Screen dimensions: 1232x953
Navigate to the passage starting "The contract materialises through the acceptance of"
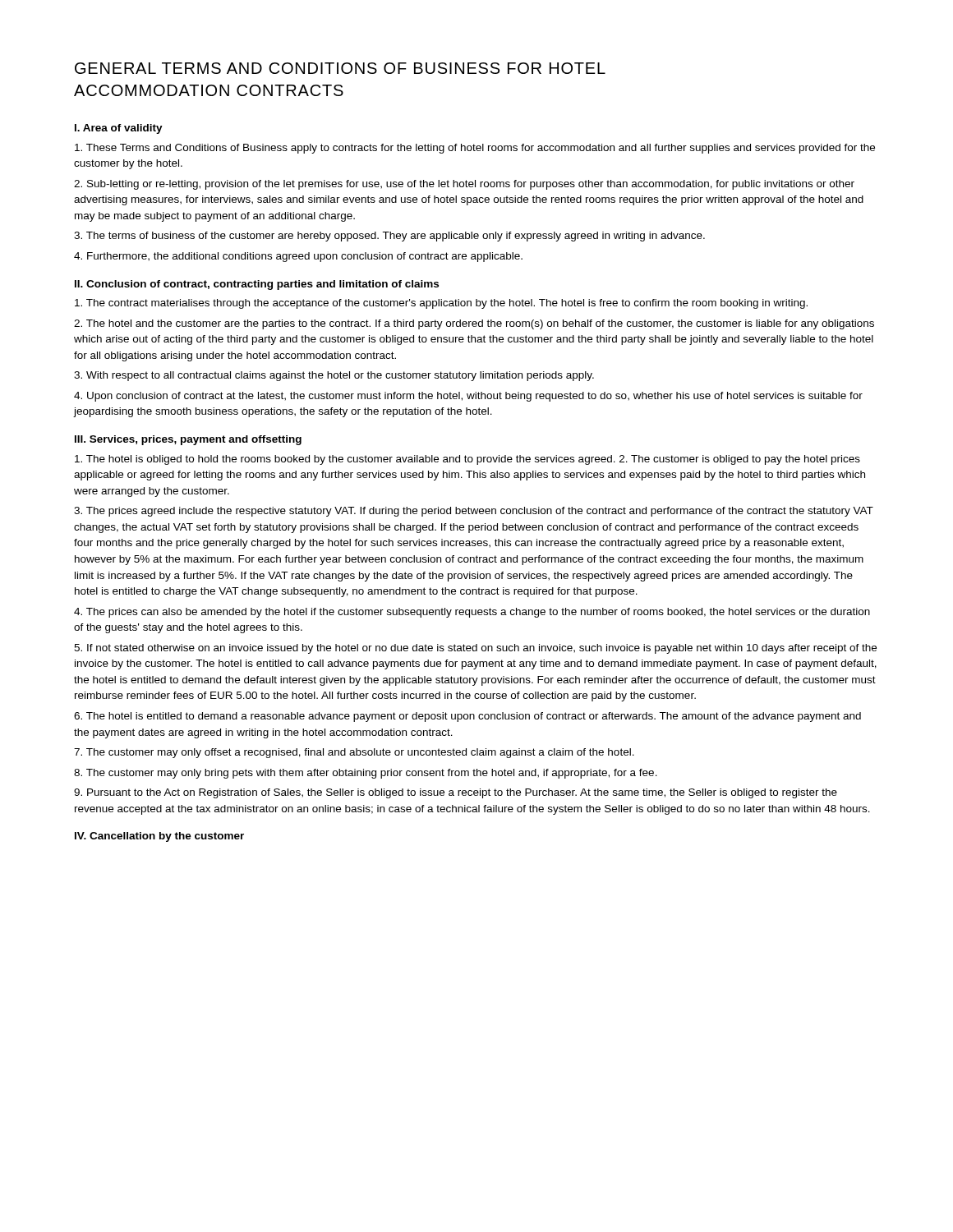pyautogui.click(x=441, y=303)
